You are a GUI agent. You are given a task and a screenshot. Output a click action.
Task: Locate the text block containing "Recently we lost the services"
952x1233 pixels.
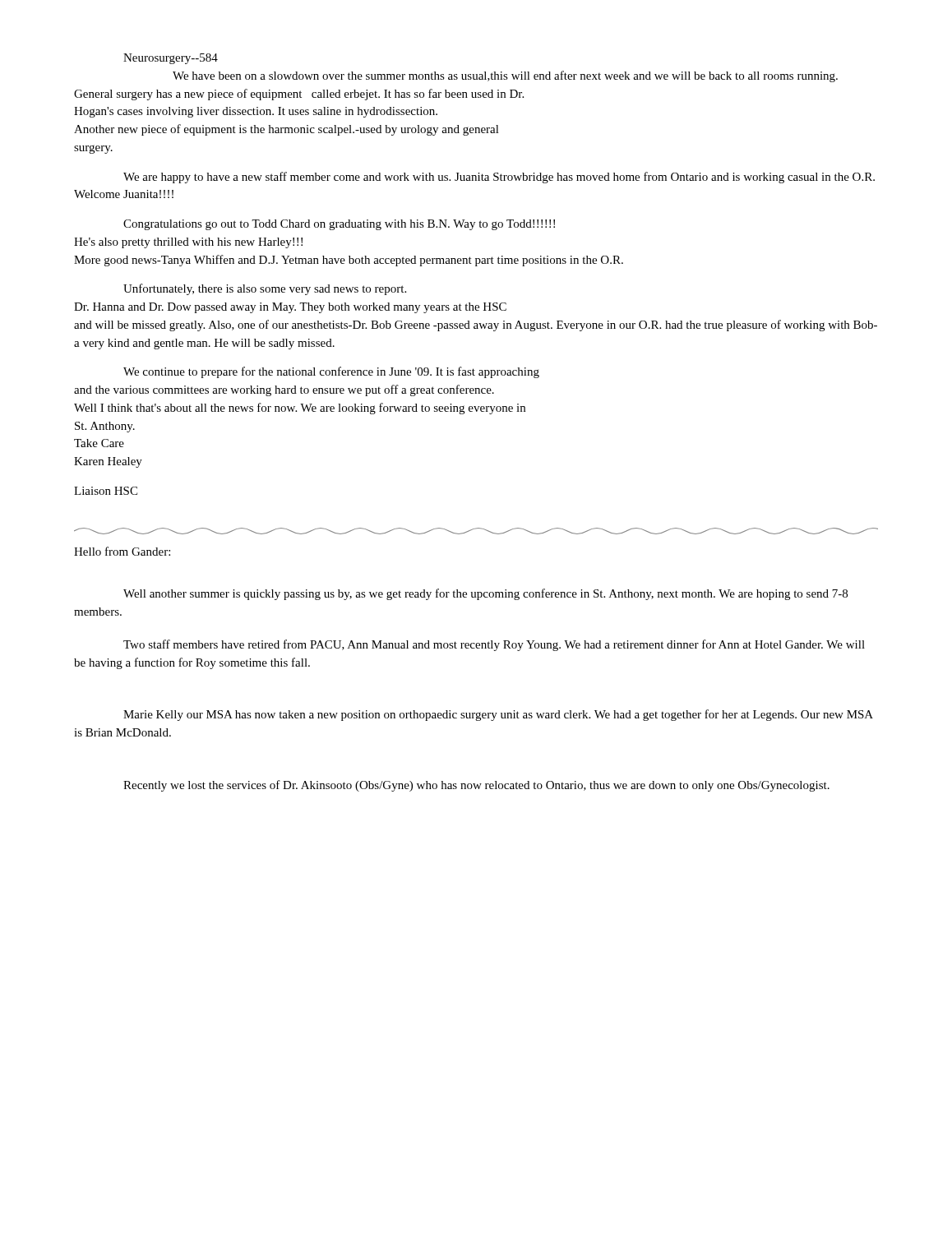pyautogui.click(x=477, y=785)
